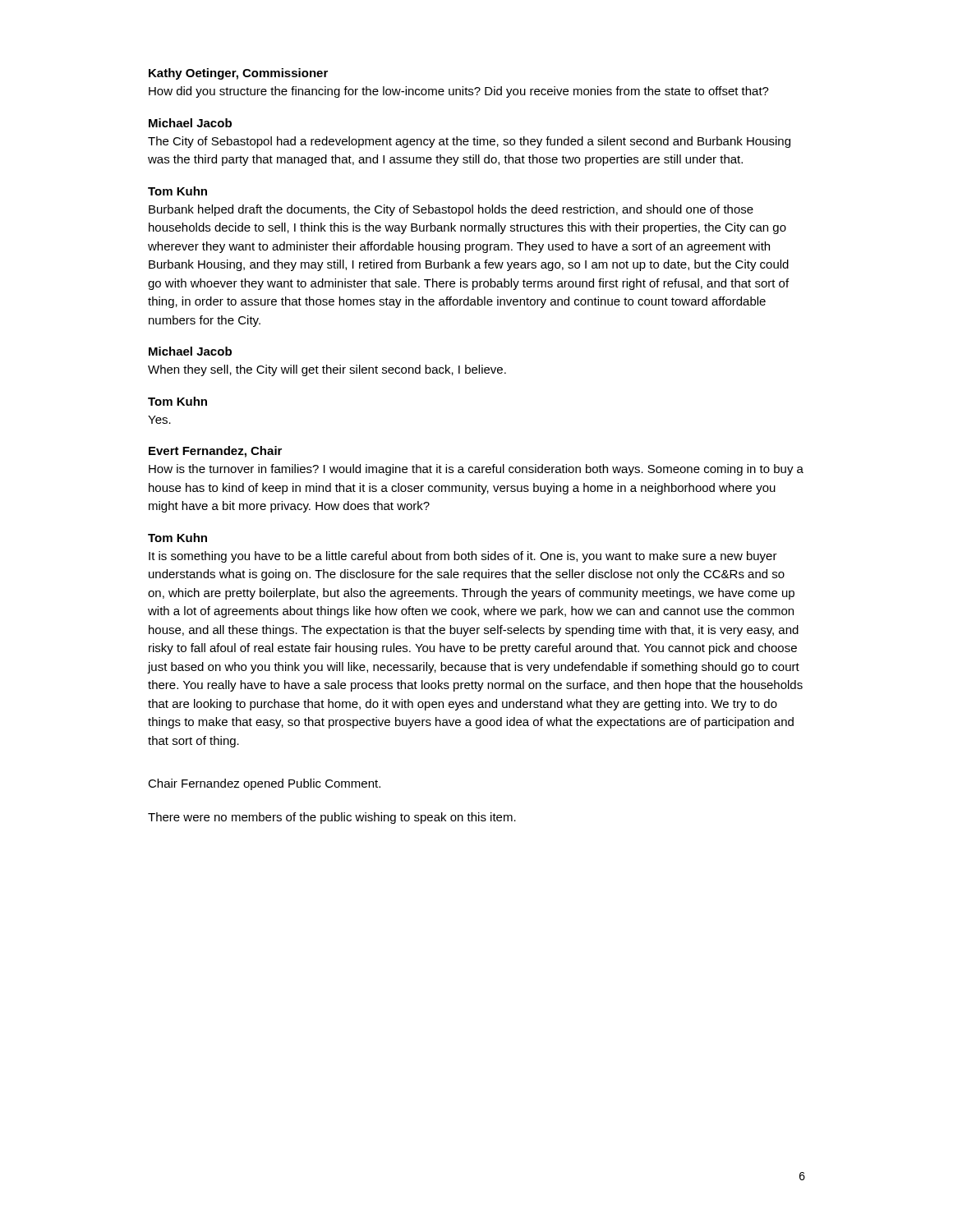Viewport: 953px width, 1232px height.
Task: Click the passage that begins "Michael Jacob When they sell, the"
Action: point(476,362)
